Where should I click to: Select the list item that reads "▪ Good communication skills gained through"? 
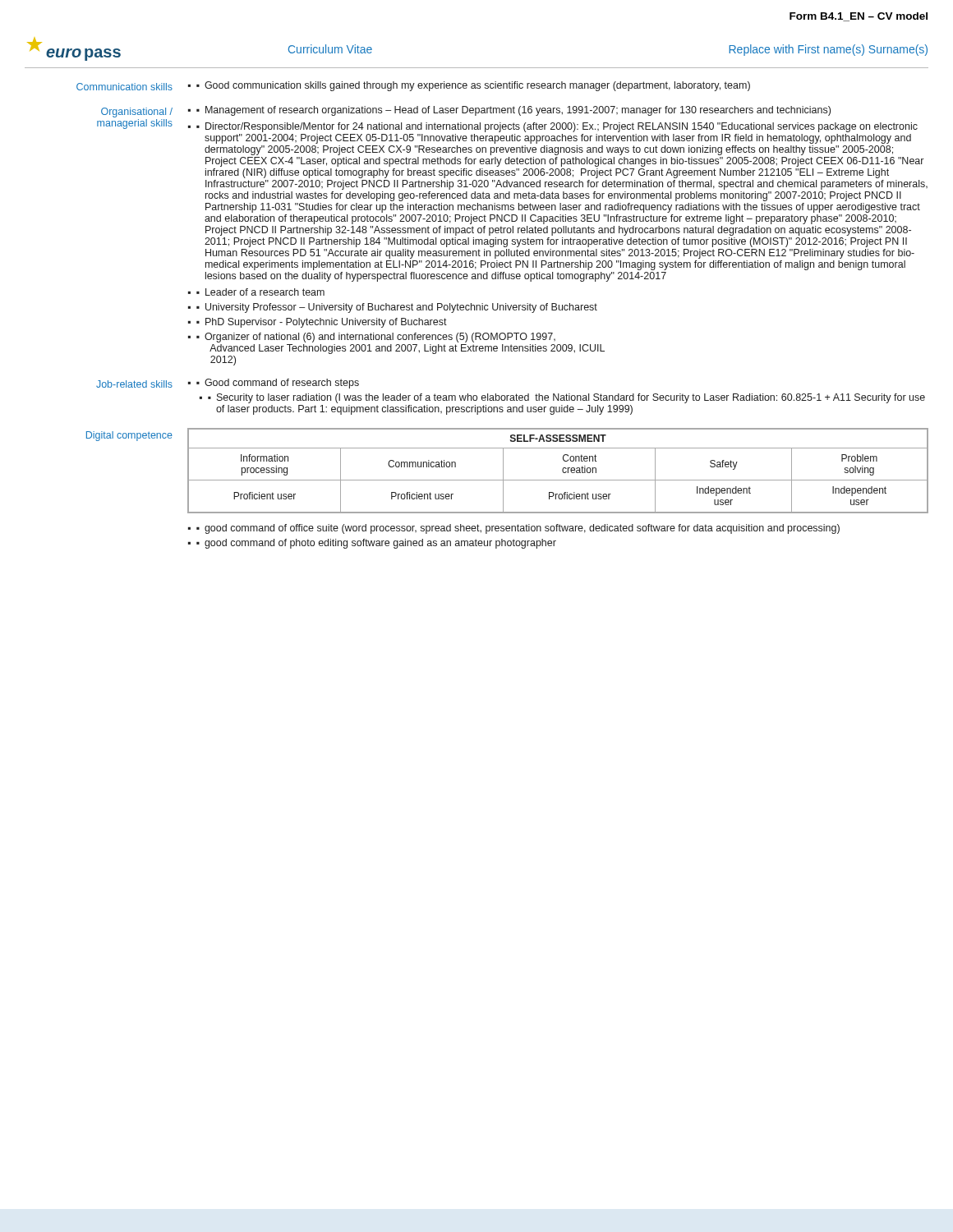point(473,85)
